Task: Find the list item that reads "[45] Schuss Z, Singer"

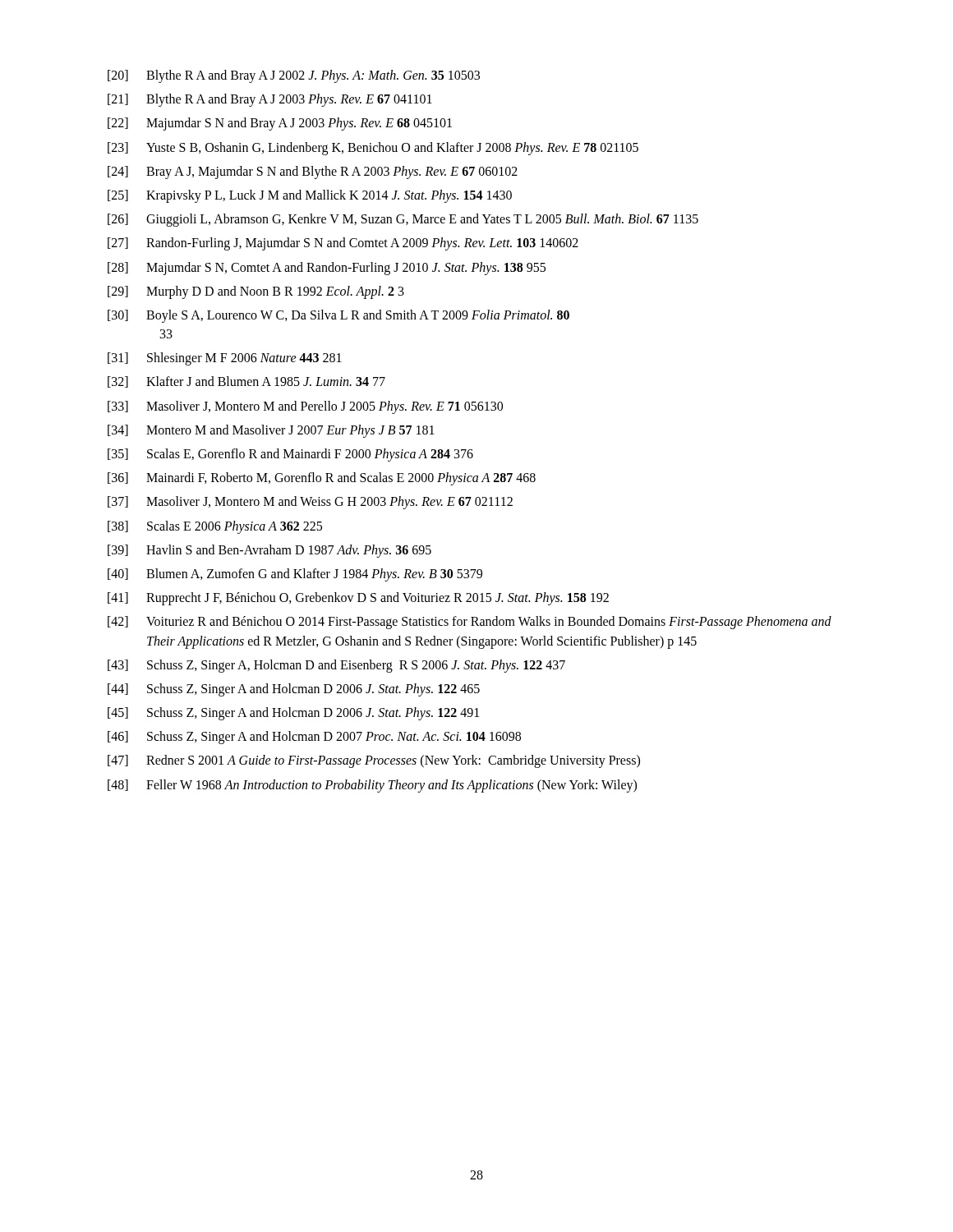Action: 476,713
